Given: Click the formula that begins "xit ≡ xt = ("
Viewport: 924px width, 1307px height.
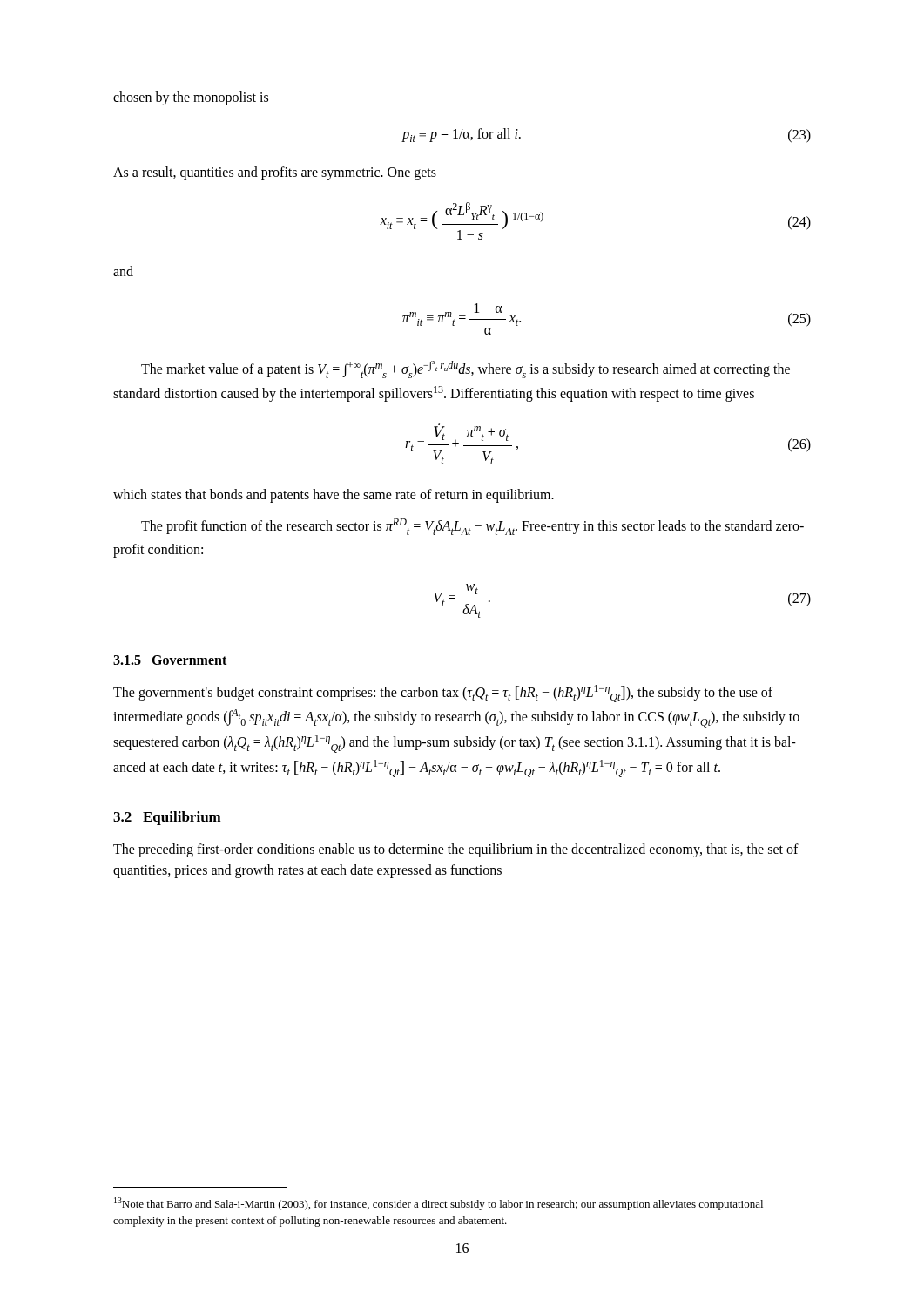Looking at the screenshot, I should tap(472, 219).
